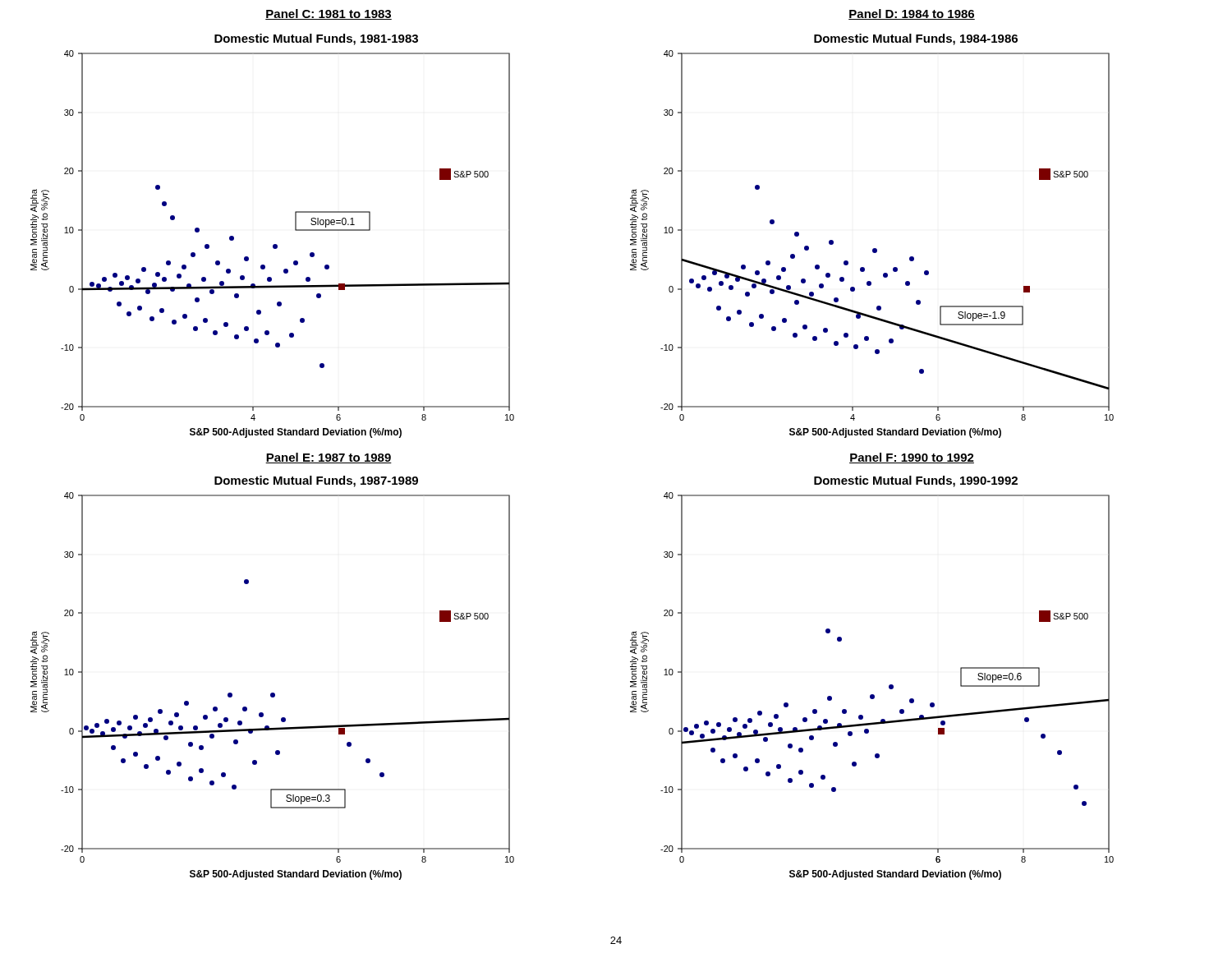Find "Panel F: 1990 to 1992" on this page

[x=912, y=457]
